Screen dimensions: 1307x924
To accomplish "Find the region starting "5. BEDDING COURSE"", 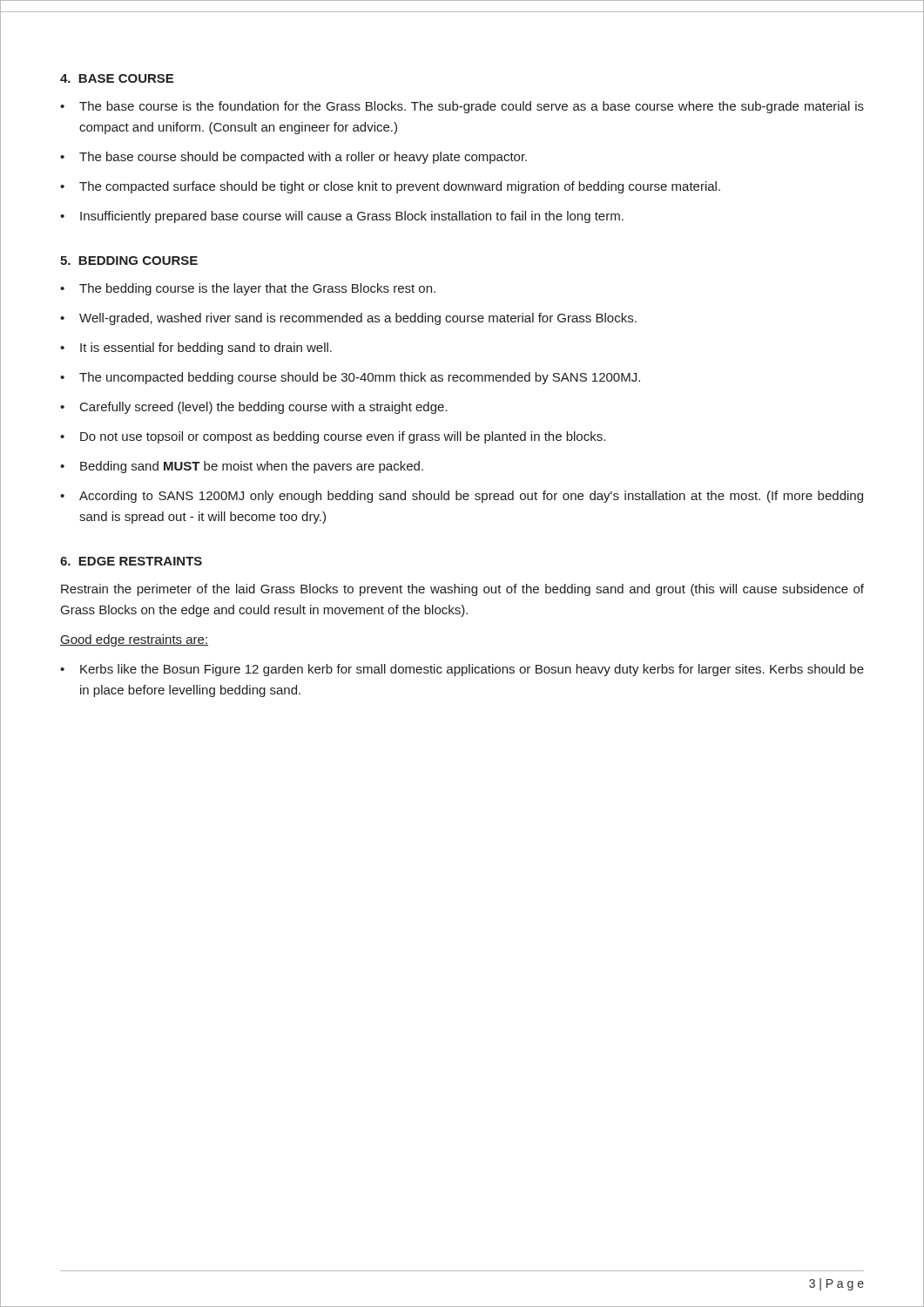I will click(129, 260).
